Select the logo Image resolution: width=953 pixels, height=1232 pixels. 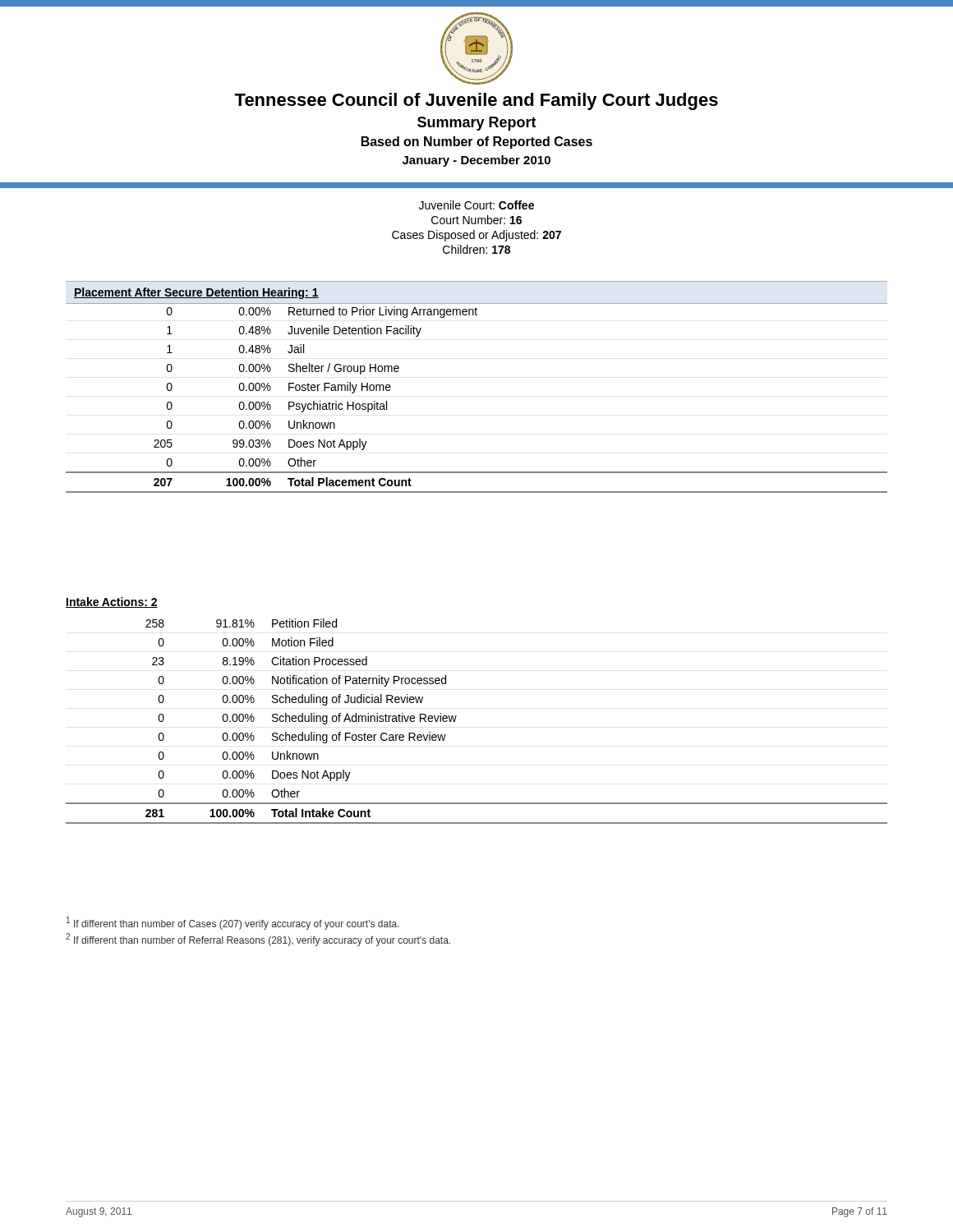(476, 48)
